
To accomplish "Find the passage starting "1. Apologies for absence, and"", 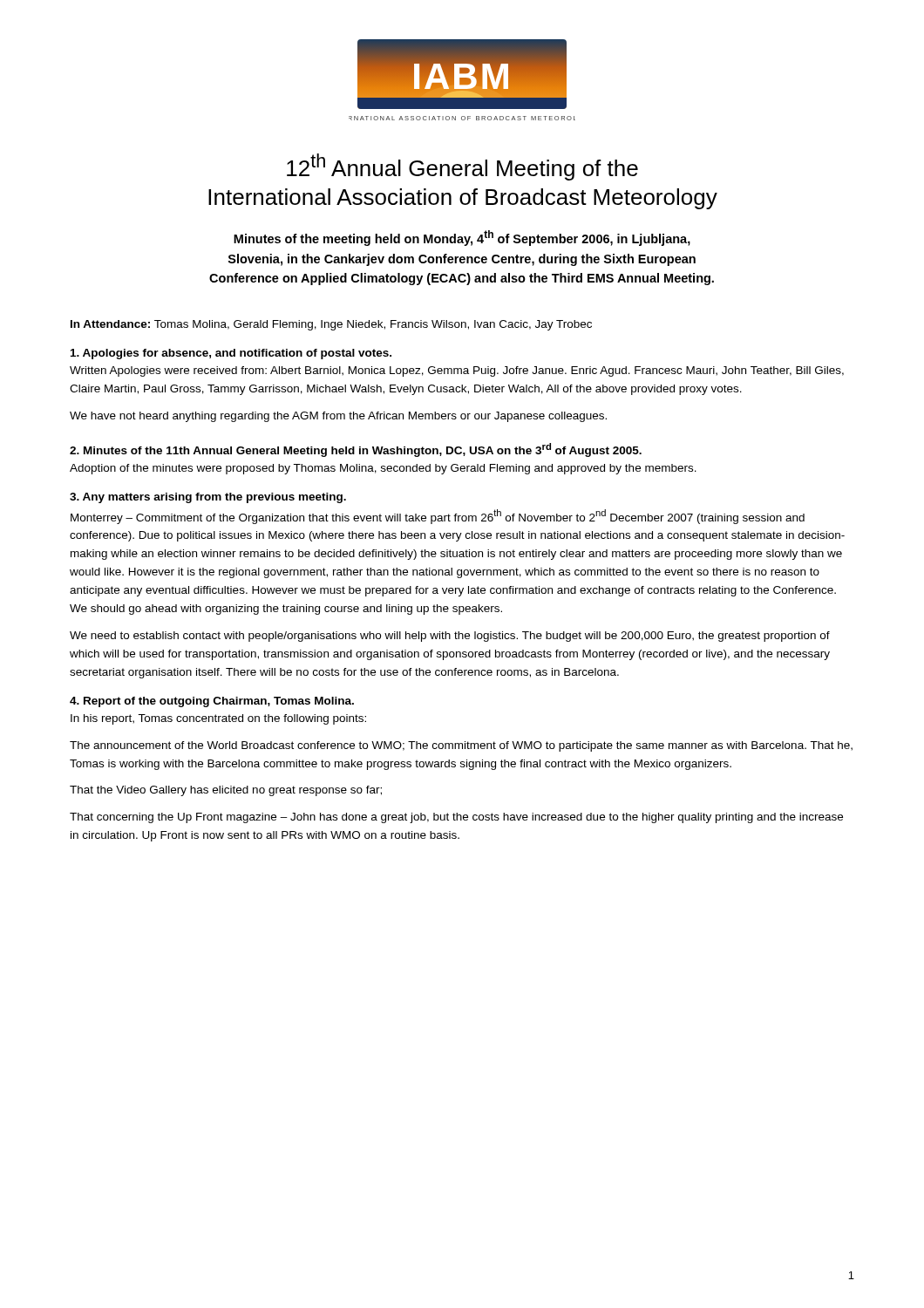I will point(231,353).
